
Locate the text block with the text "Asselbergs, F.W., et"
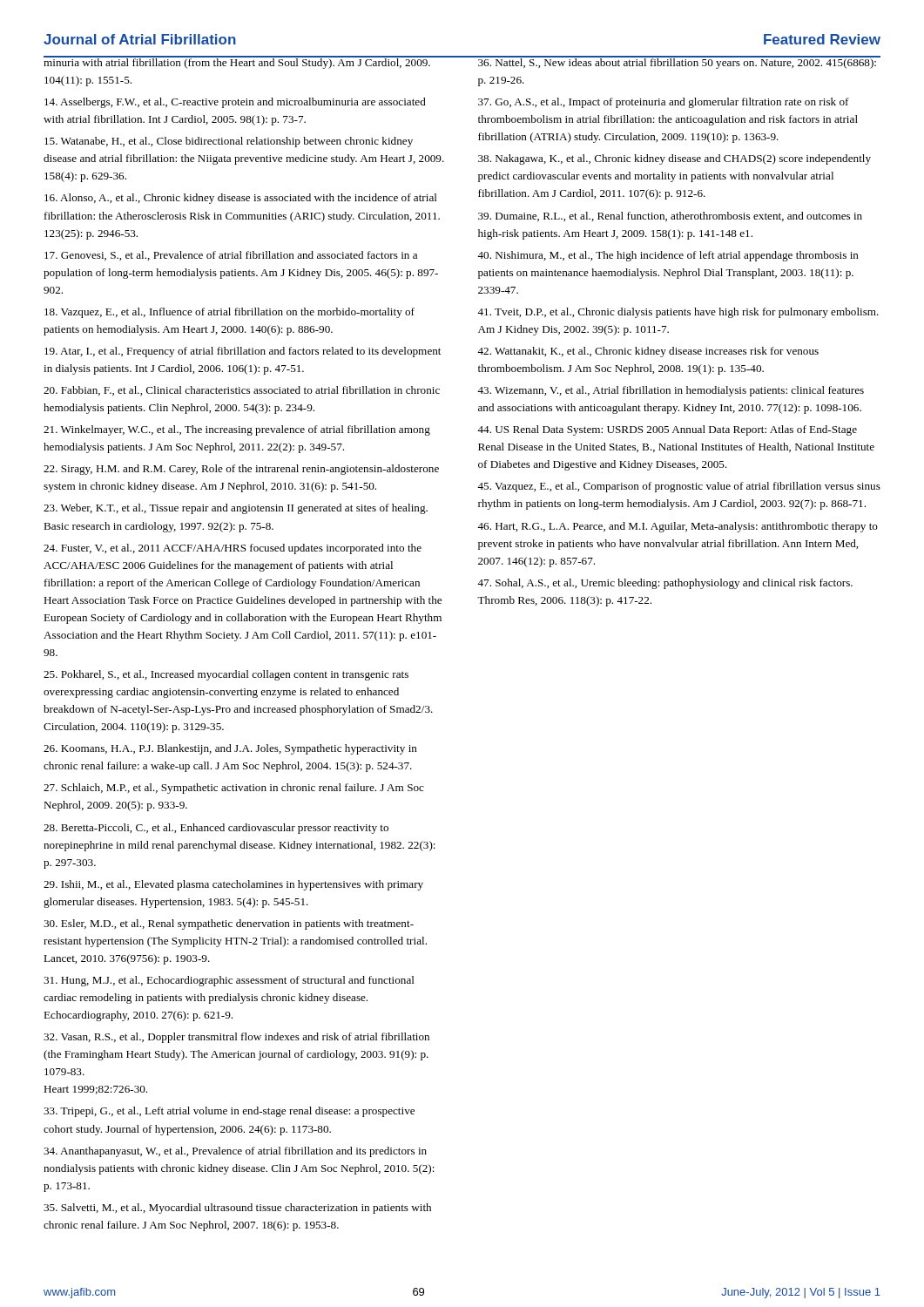[x=235, y=110]
